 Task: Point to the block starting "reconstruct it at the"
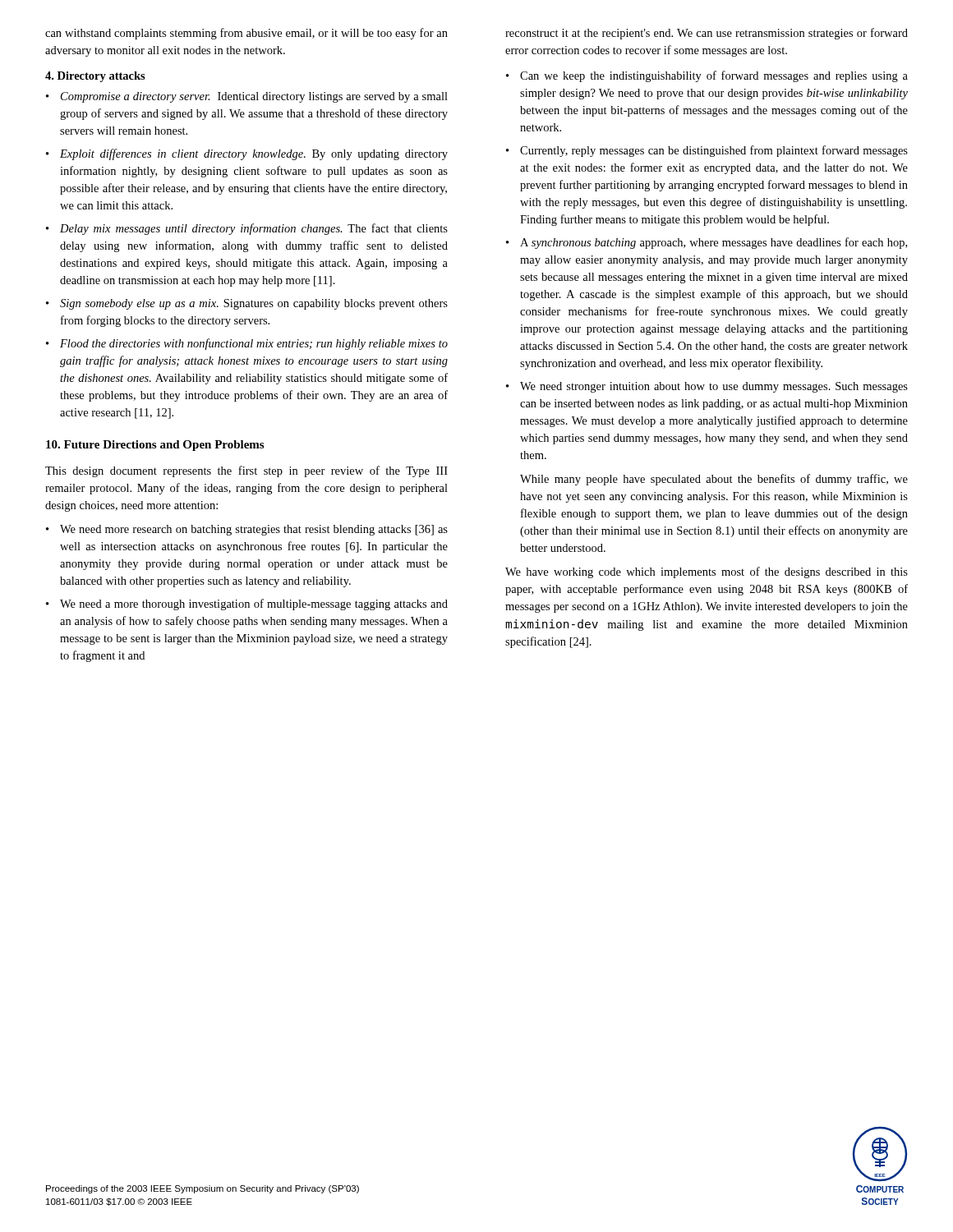(x=707, y=42)
